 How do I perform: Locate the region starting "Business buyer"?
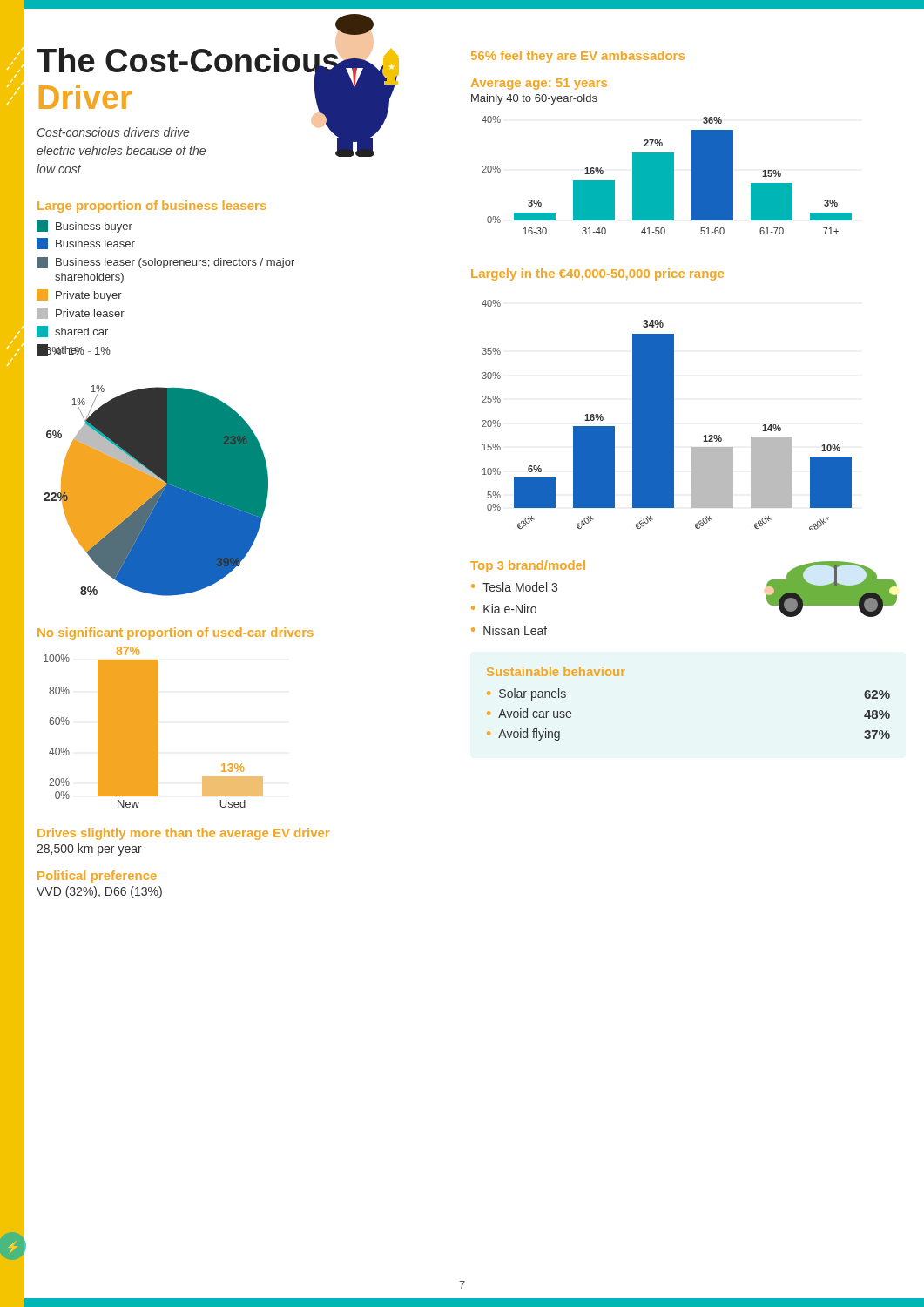point(84,226)
